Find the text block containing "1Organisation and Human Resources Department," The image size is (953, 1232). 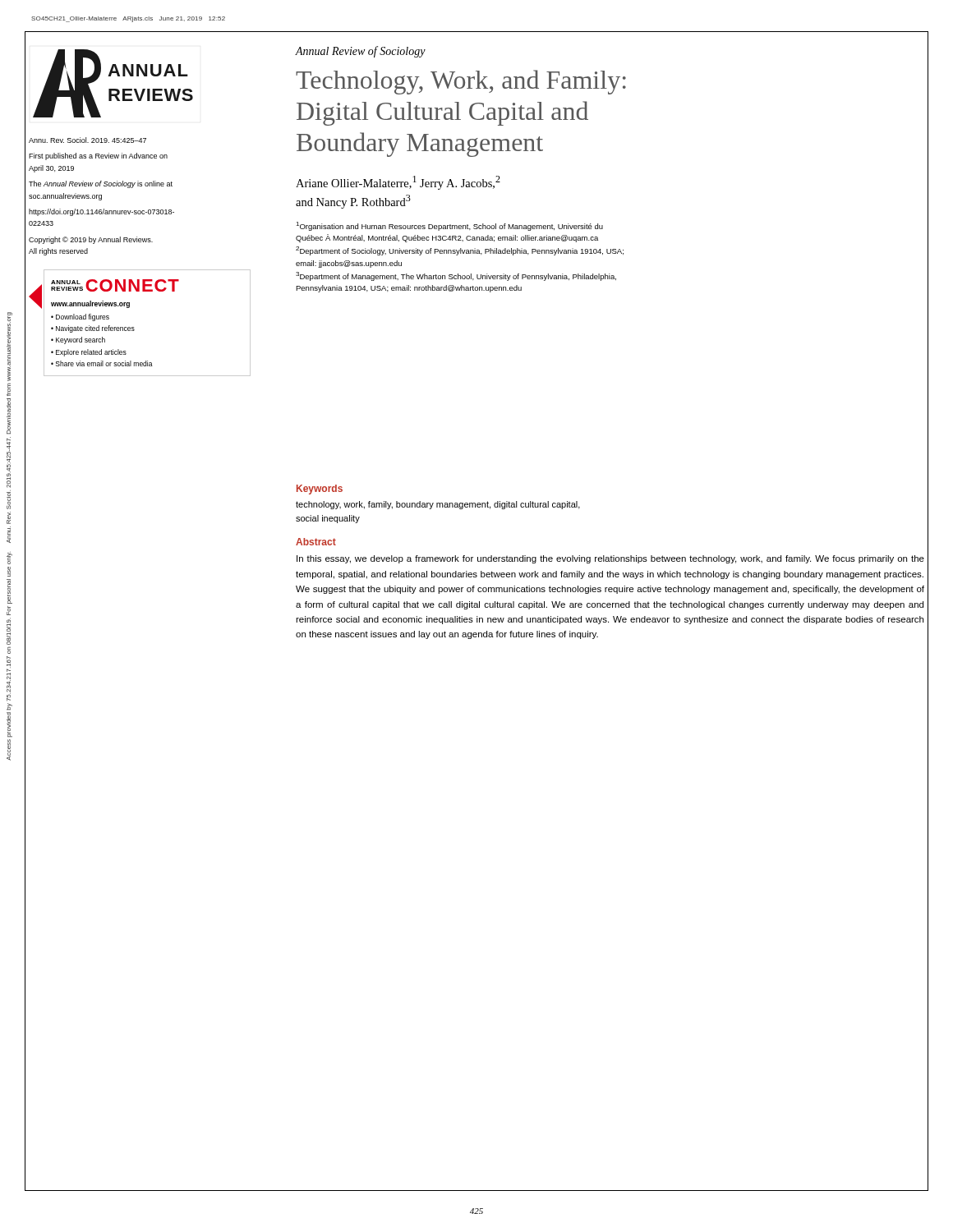click(x=460, y=256)
